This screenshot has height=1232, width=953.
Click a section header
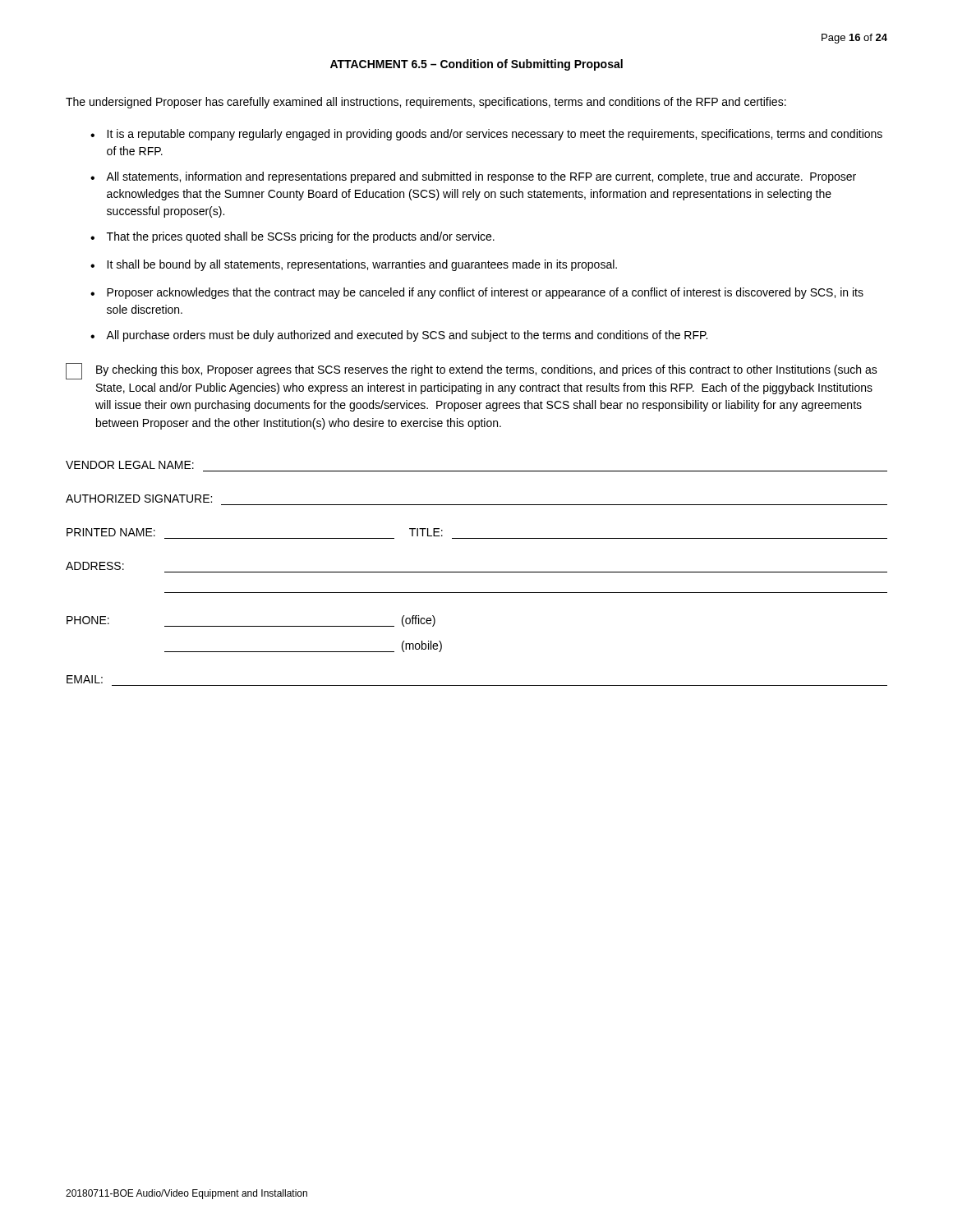point(476,64)
